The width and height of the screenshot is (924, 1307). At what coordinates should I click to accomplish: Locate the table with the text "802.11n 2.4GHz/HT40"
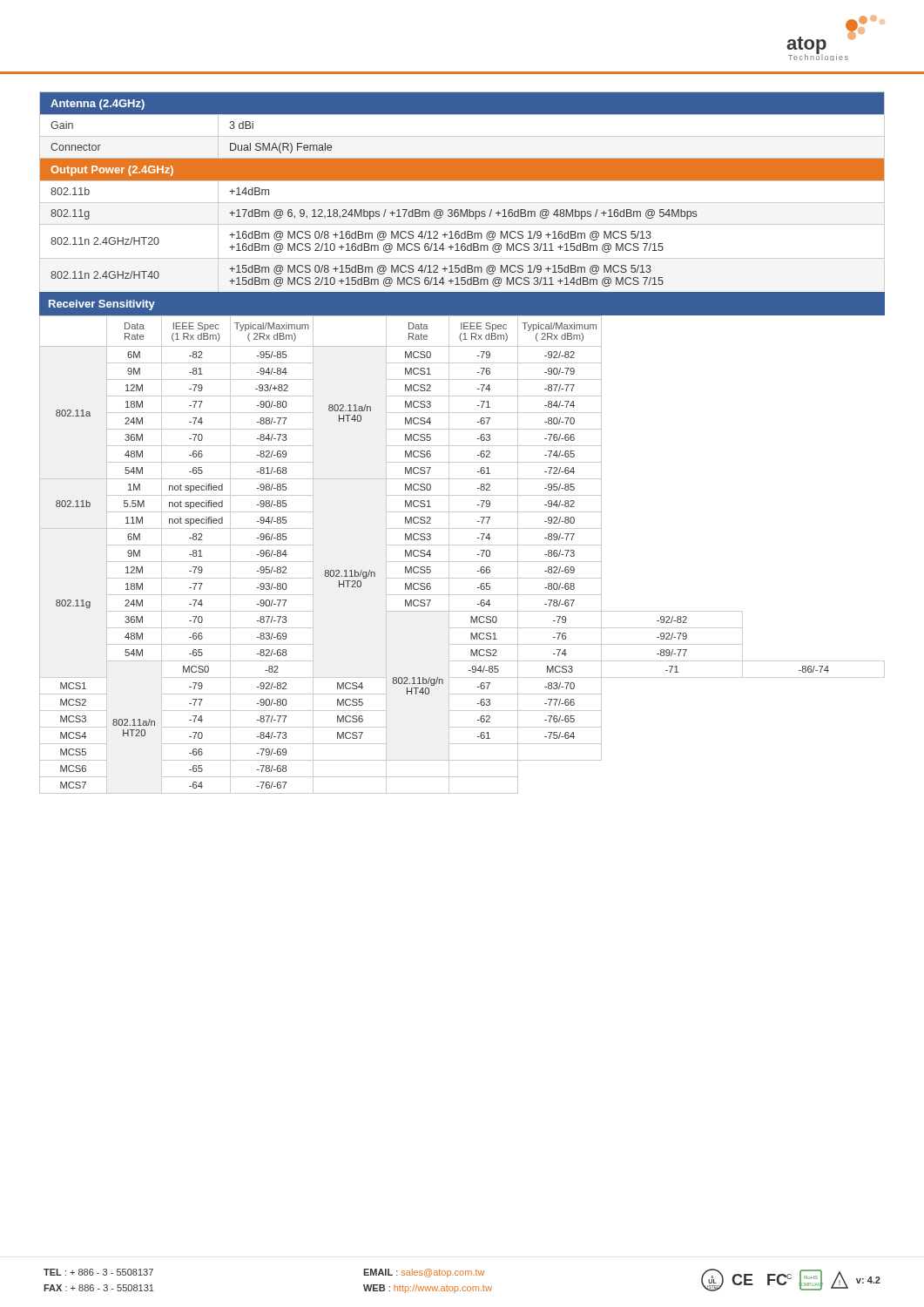pyautogui.click(x=462, y=192)
